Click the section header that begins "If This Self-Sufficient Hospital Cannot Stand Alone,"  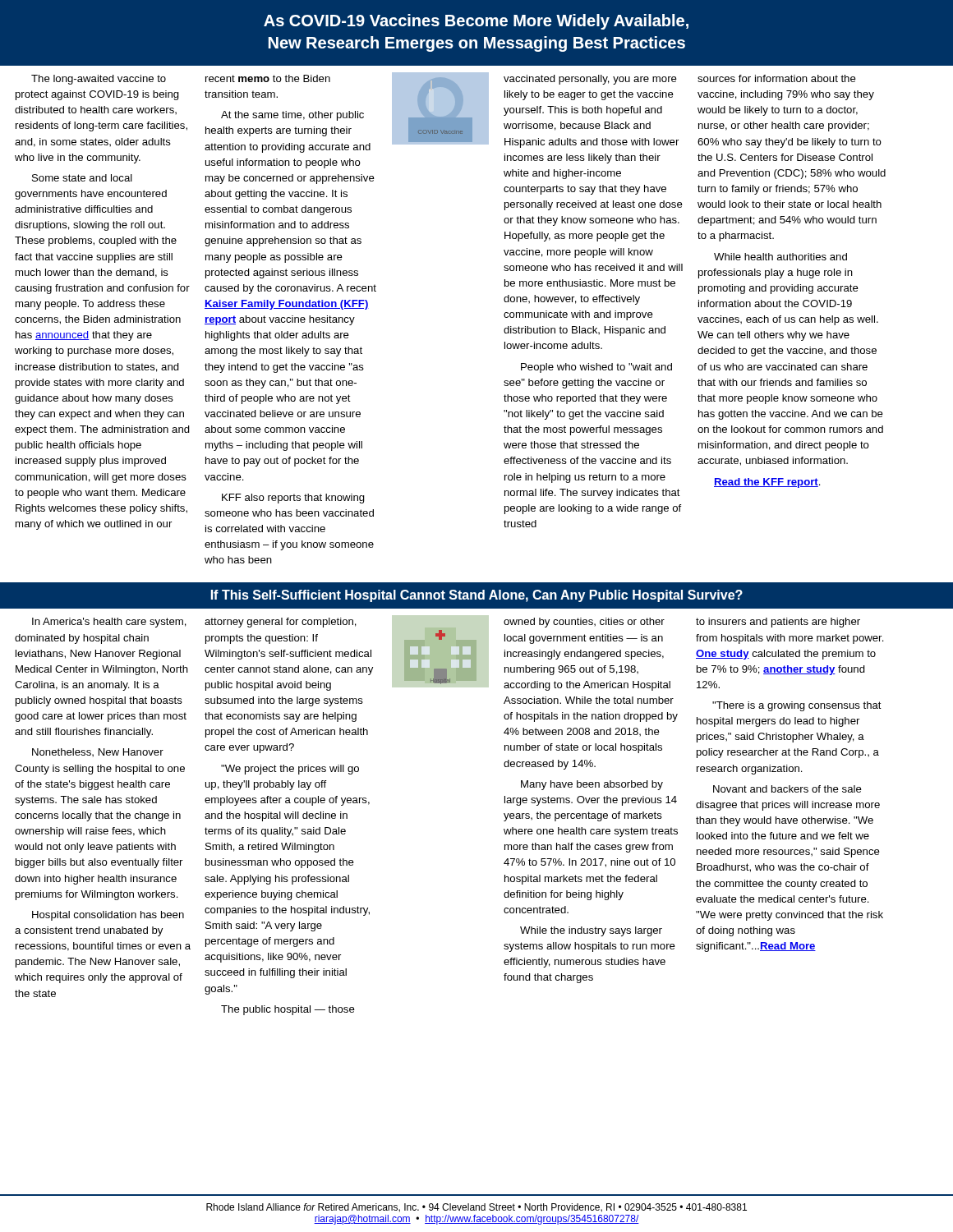coord(476,596)
